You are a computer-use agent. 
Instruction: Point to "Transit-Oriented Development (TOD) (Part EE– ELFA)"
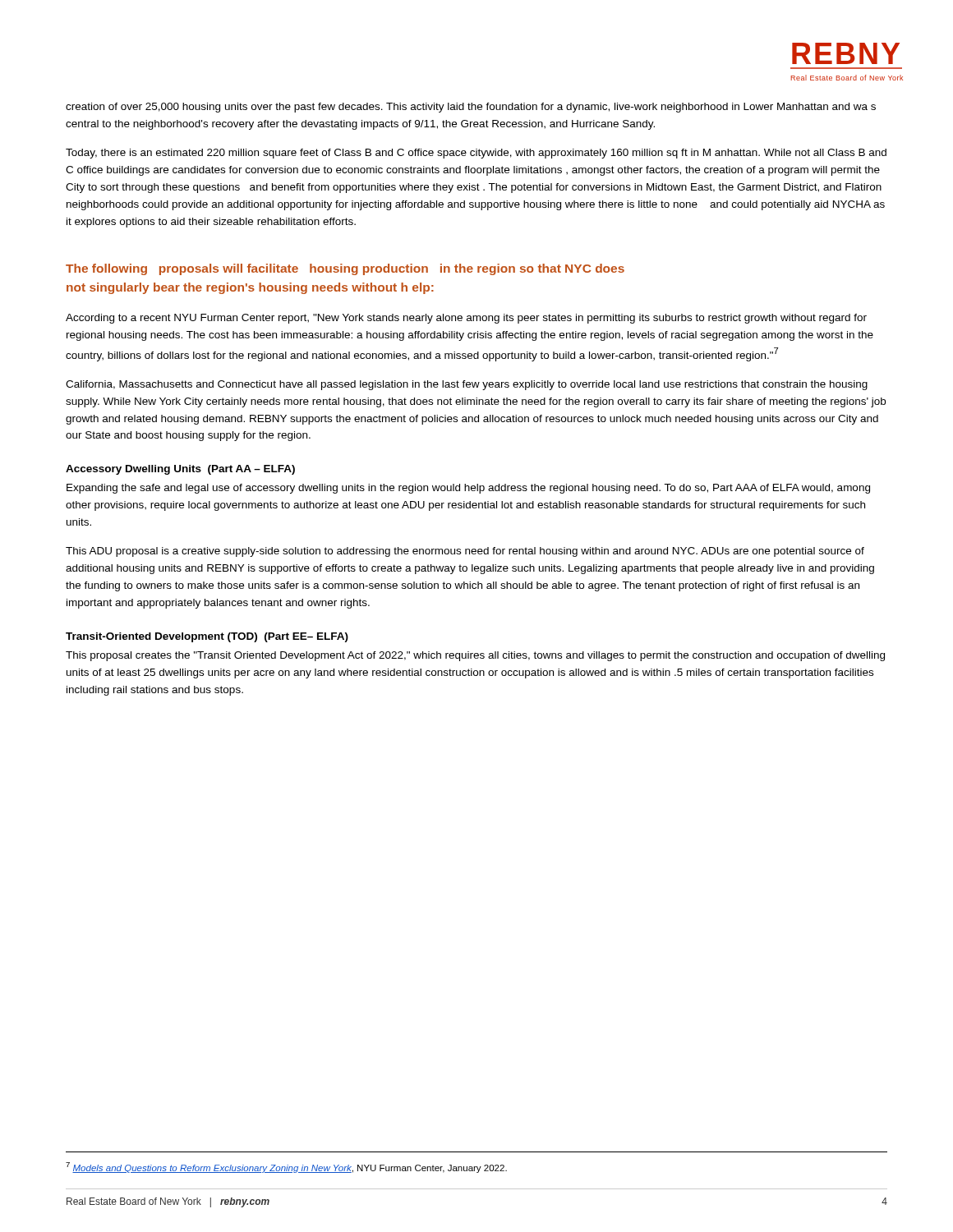[x=207, y=636]
